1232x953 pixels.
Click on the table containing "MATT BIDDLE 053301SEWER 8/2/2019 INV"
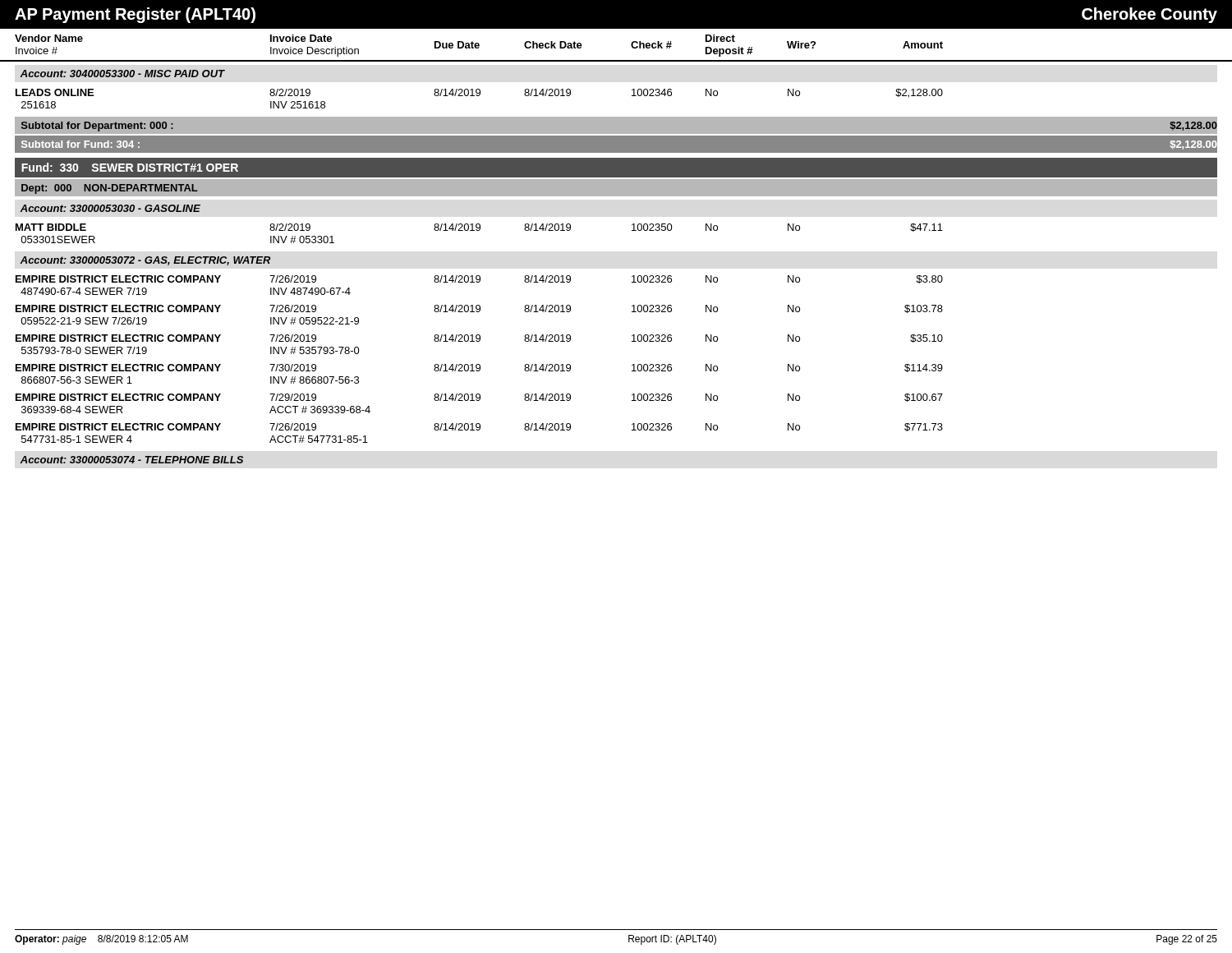click(x=616, y=232)
